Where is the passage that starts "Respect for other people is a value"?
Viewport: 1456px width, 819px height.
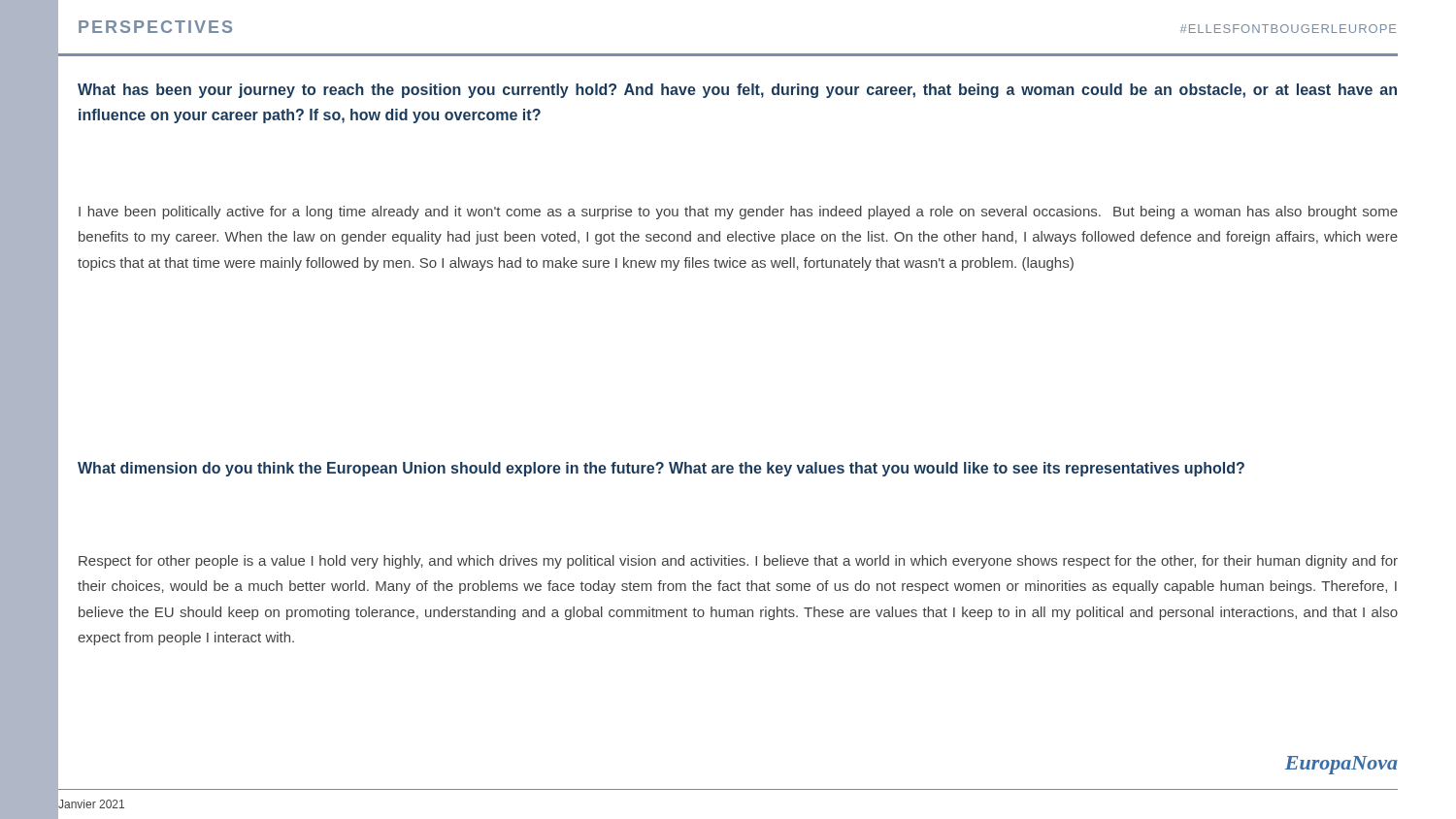(x=738, y=599)
